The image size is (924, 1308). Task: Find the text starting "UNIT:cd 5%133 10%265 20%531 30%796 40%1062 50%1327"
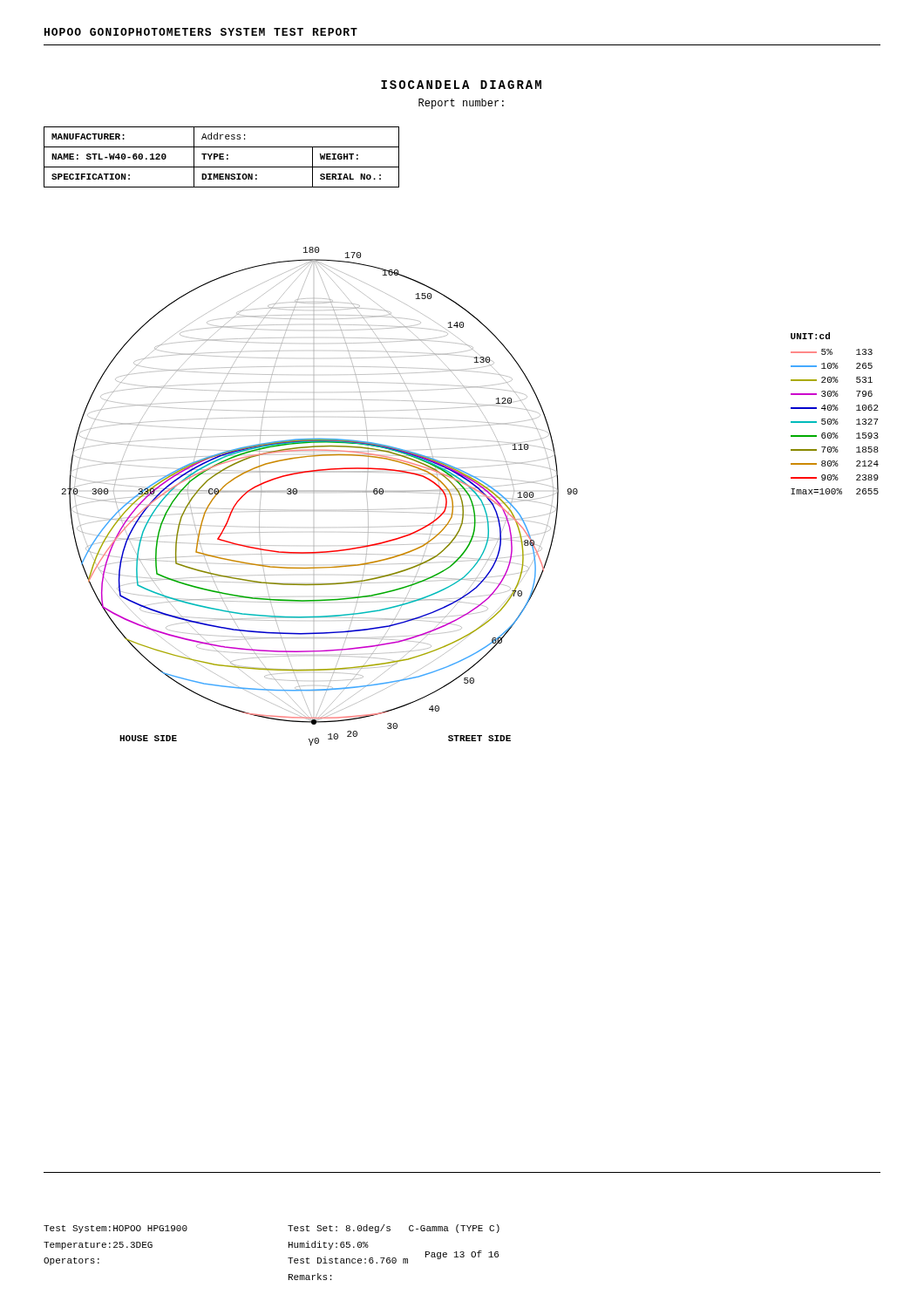[834, 414]
